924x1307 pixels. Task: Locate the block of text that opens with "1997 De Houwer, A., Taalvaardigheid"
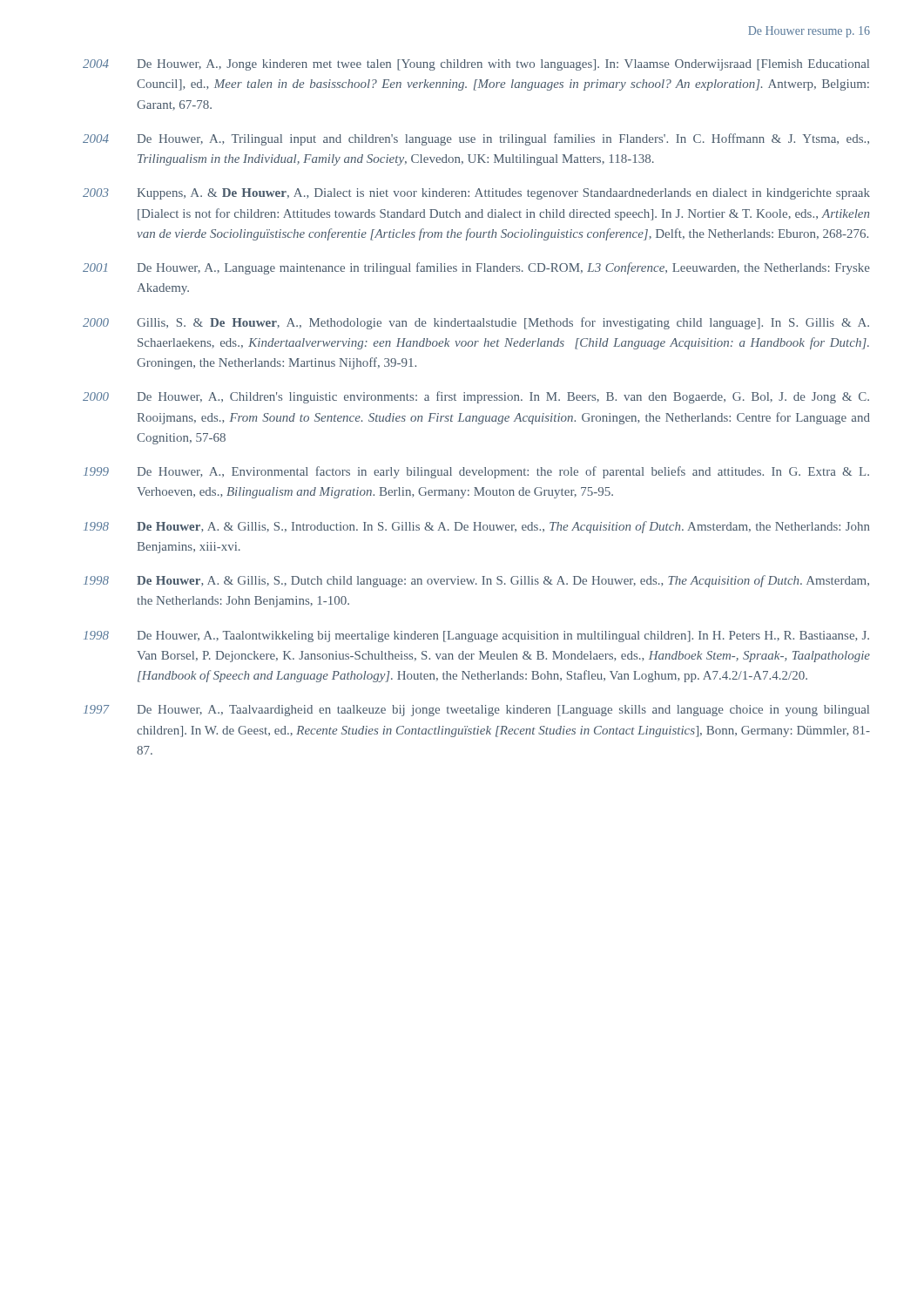(x=476, y=730)
